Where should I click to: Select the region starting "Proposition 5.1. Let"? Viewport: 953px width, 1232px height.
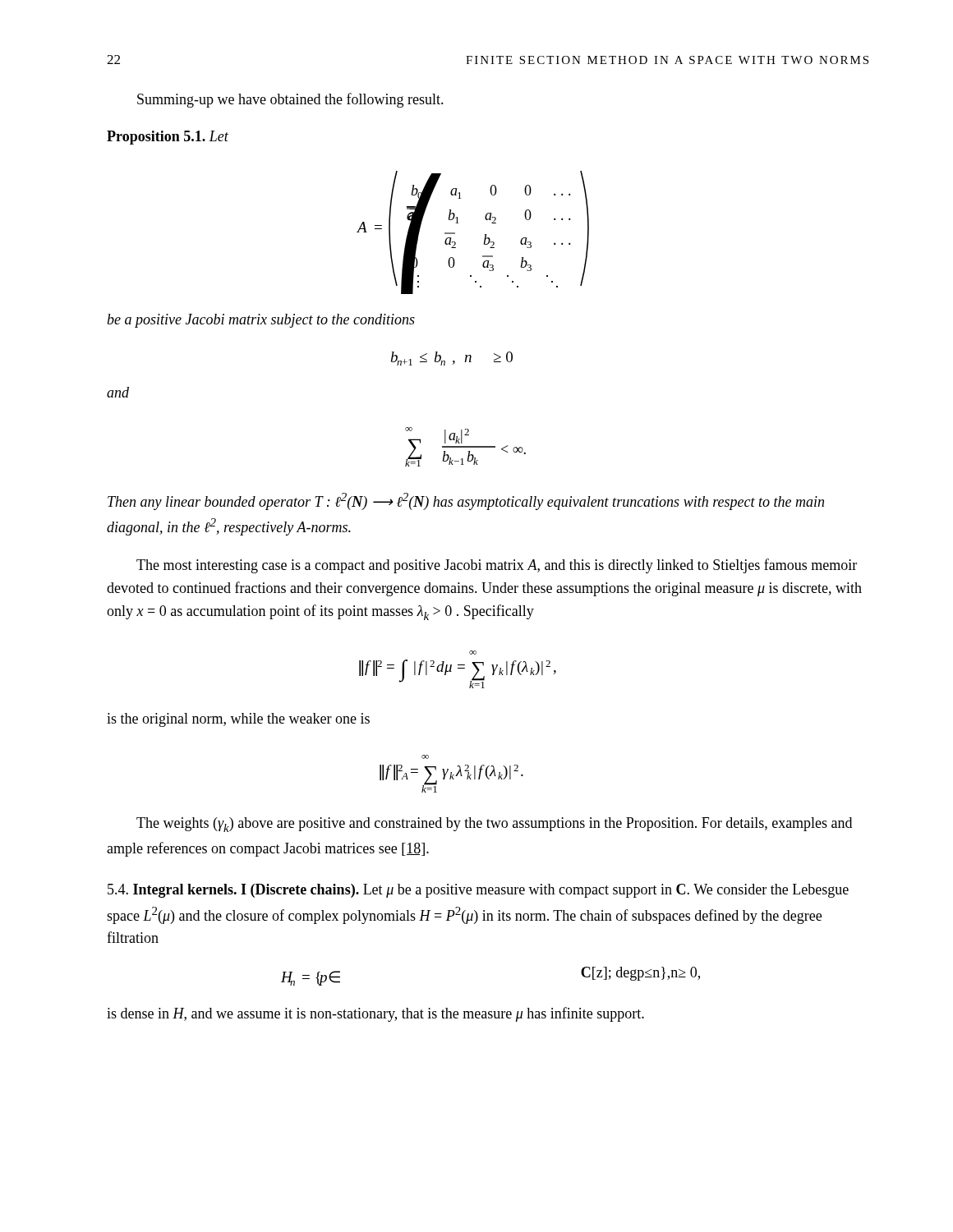pyautogui.click(x=167, y=136)
